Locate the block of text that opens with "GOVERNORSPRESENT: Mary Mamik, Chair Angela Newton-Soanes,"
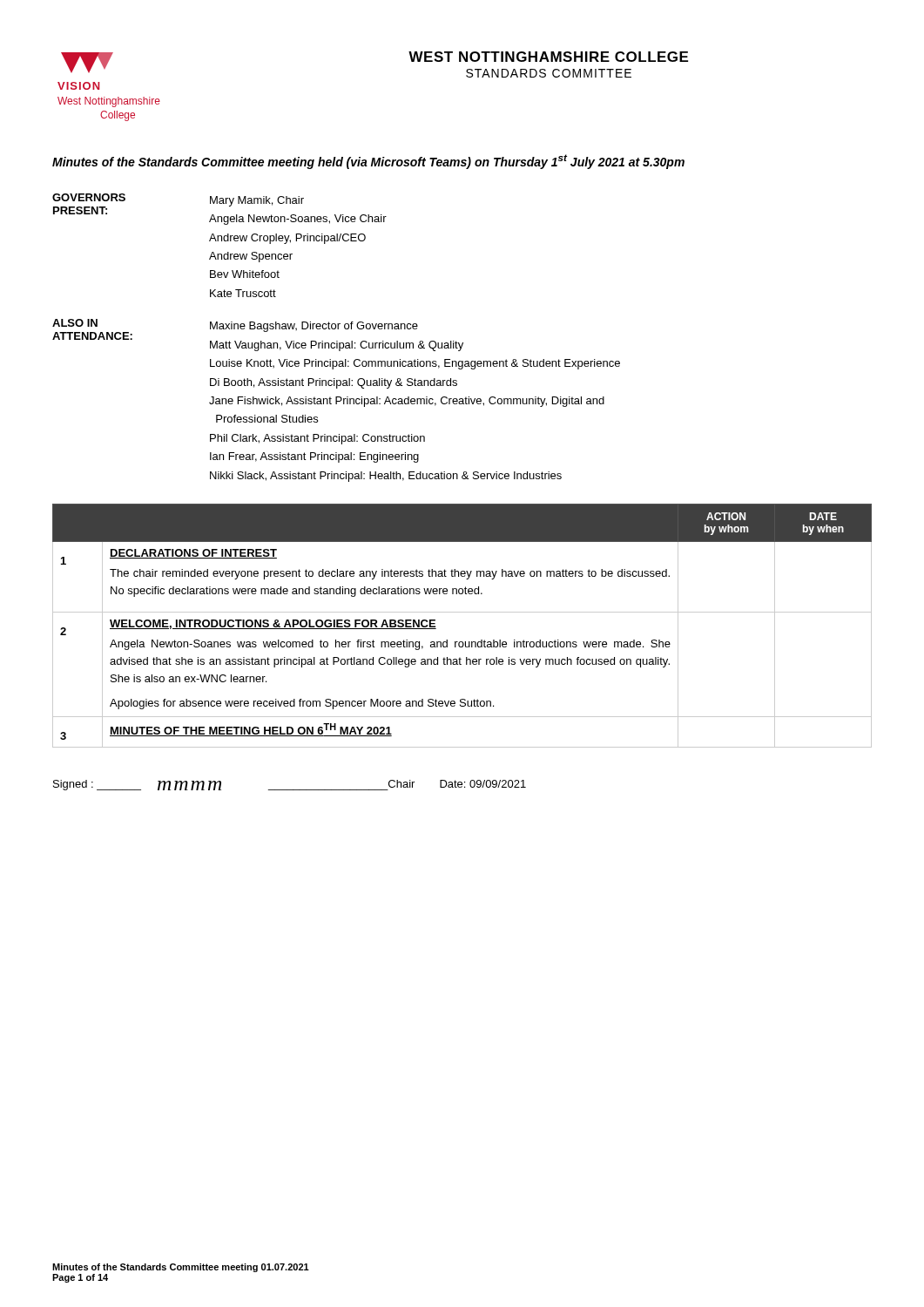This screenshot has width=924, height=1307. click(x=219, y=247)
